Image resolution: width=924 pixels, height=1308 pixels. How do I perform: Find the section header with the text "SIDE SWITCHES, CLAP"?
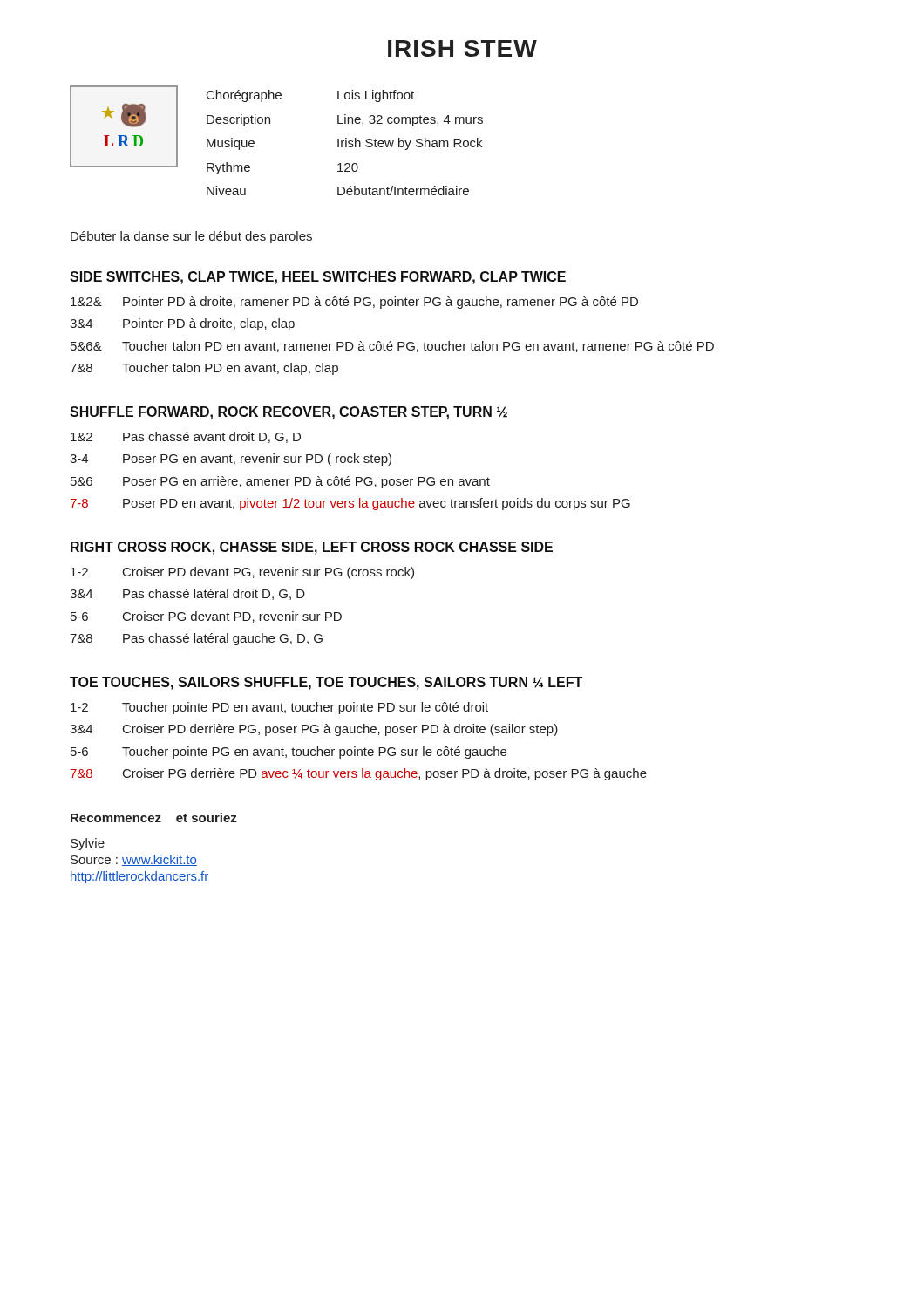(x=318, y=276)
